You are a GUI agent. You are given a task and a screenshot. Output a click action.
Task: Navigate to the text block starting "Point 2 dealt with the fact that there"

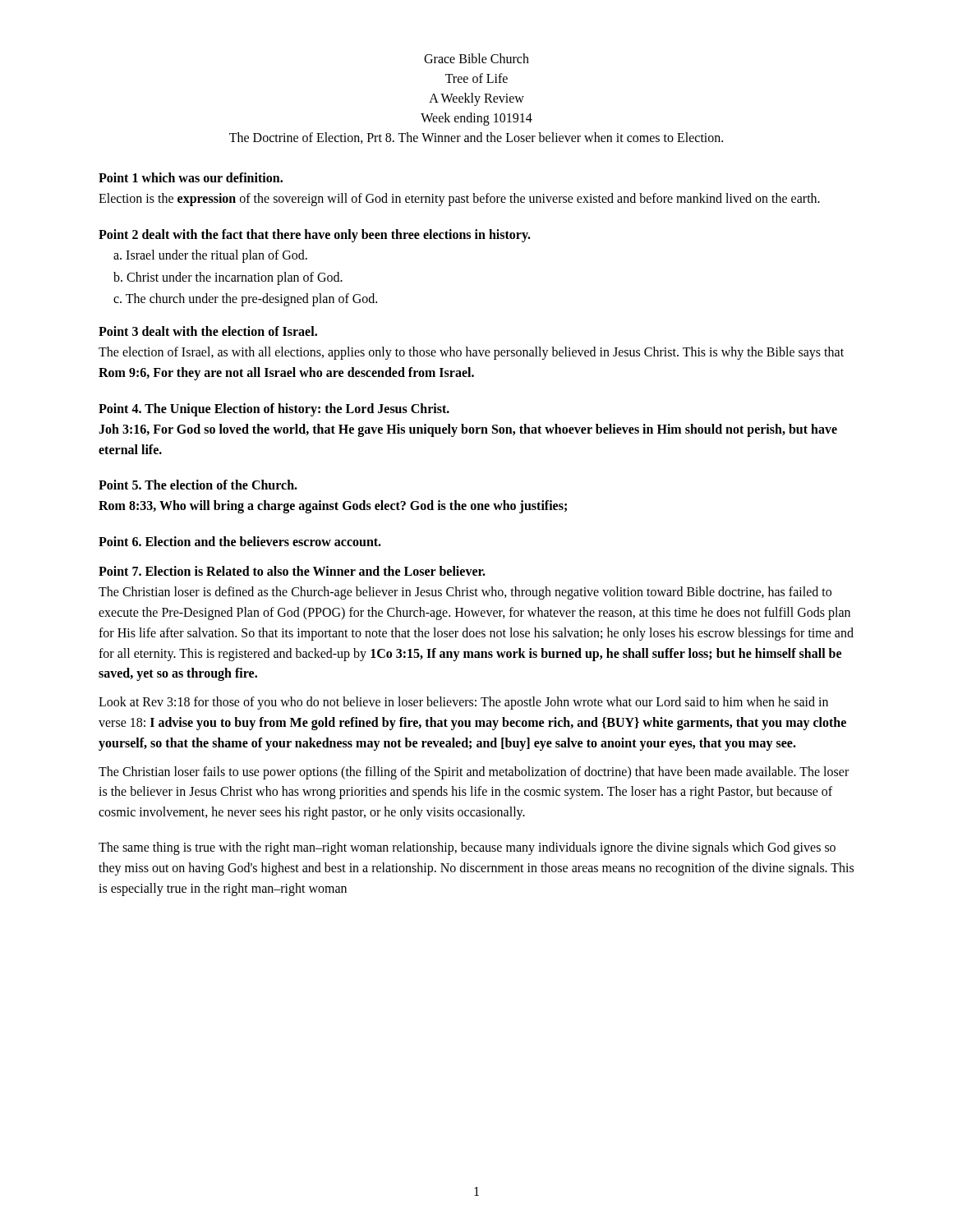click(x=315, y=234)
